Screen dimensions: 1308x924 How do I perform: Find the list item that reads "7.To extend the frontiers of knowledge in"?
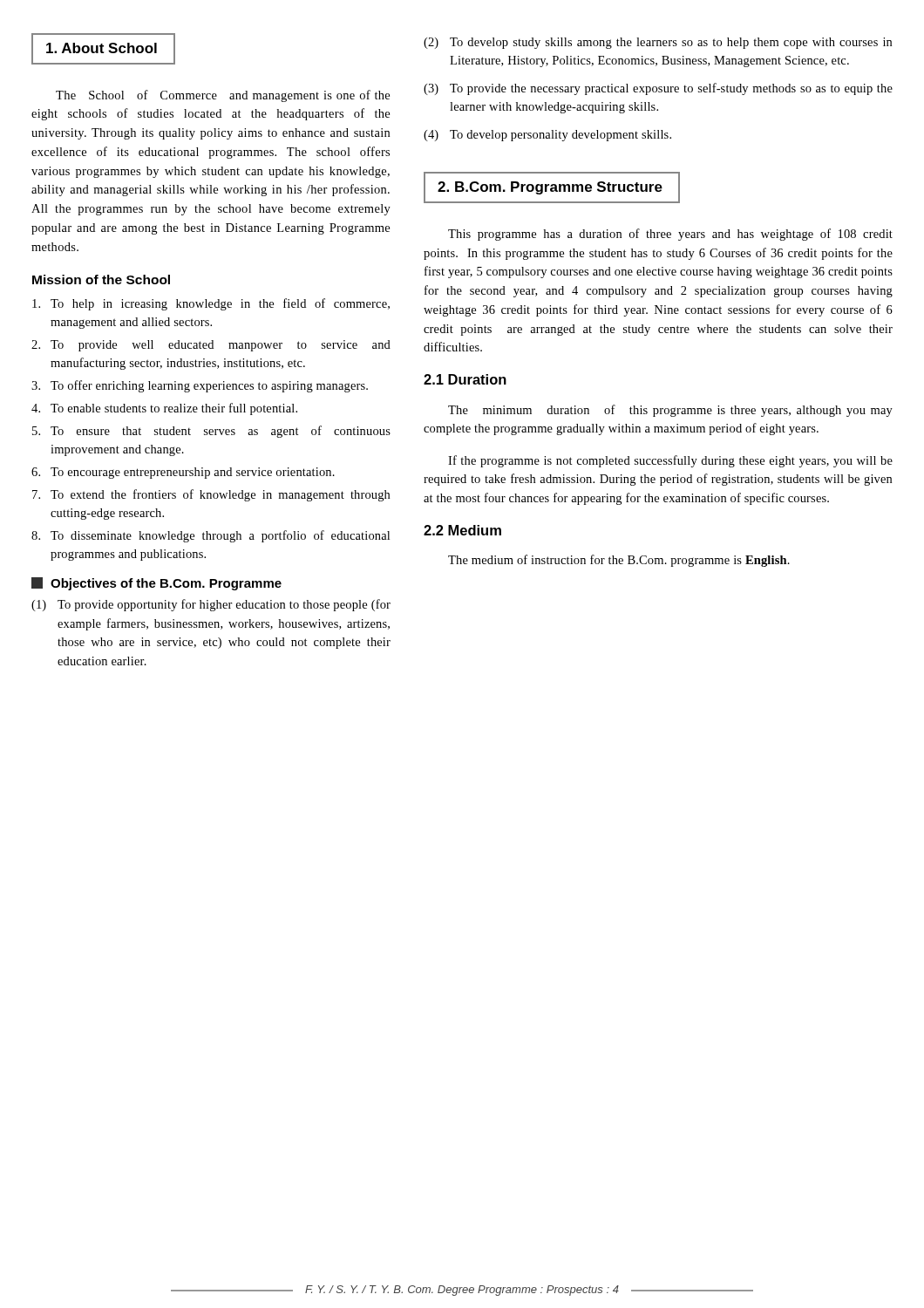(211, 504)
